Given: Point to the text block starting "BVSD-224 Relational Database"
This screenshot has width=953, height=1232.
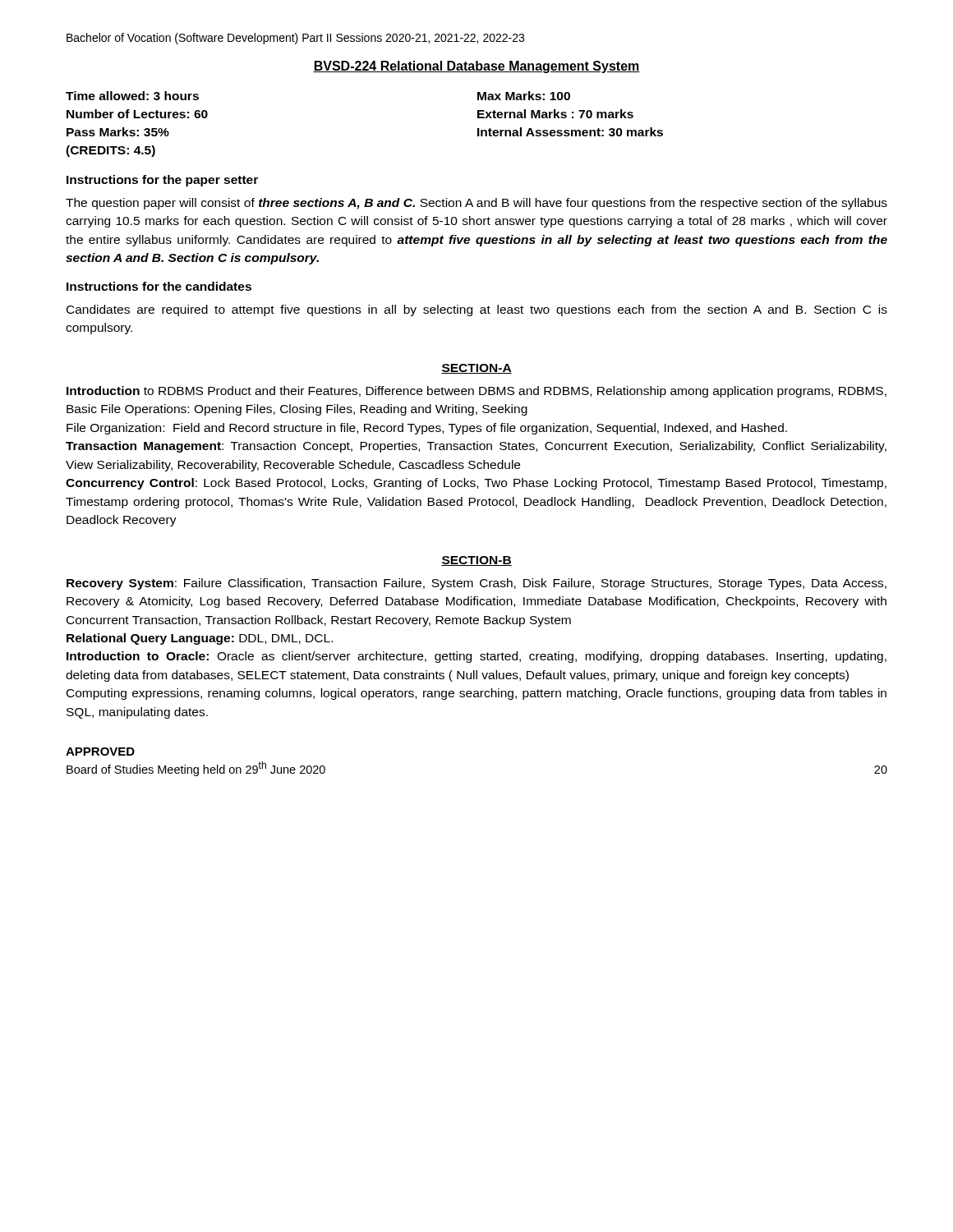Looking at the screenshot, I should pos(476,67).
